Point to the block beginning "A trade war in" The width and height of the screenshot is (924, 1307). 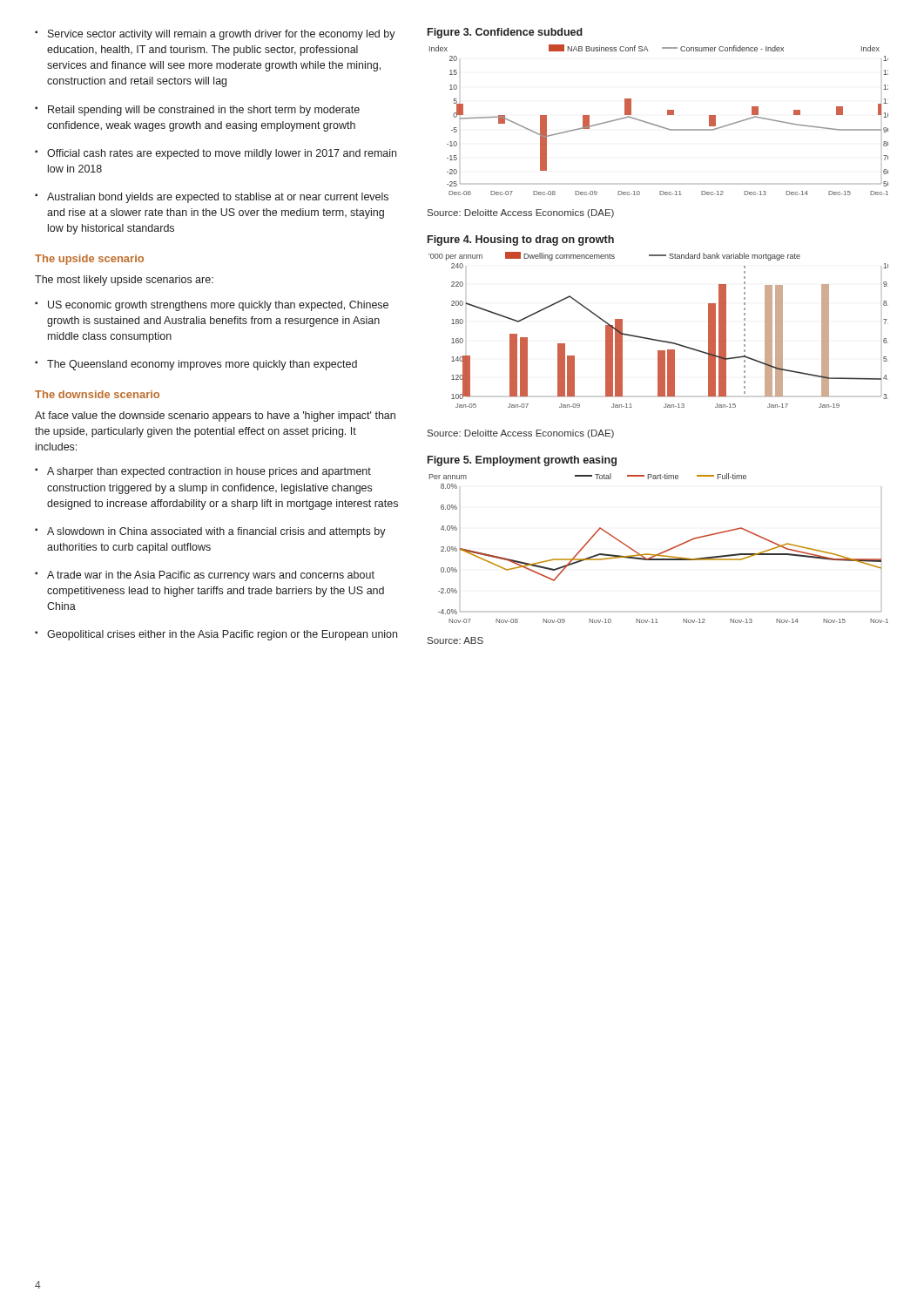(216, 591)
